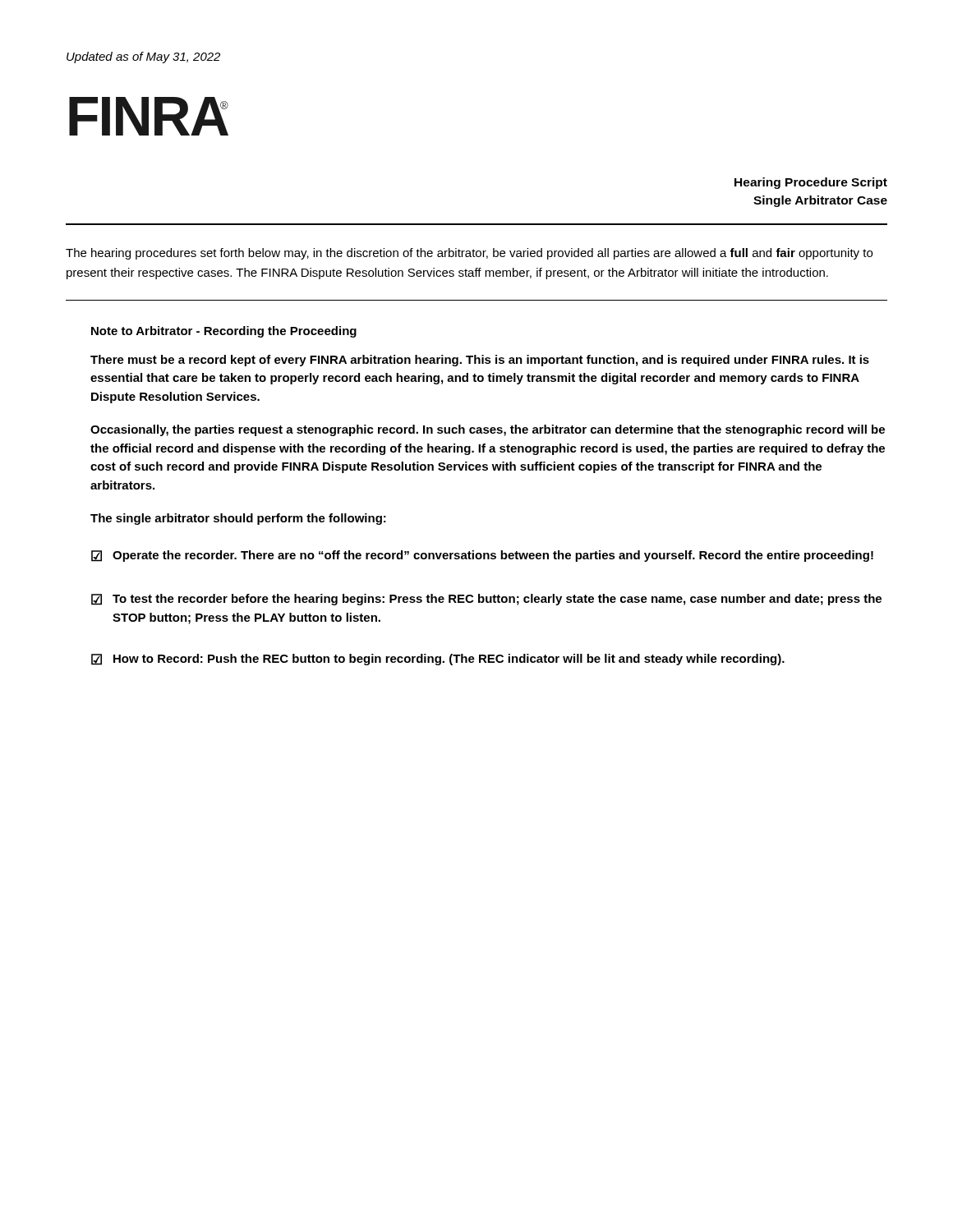The image size is (953, 1232).
Task: Click on the text block containing "The single arbitrator should perform"
Action: (x=239, y=518)
